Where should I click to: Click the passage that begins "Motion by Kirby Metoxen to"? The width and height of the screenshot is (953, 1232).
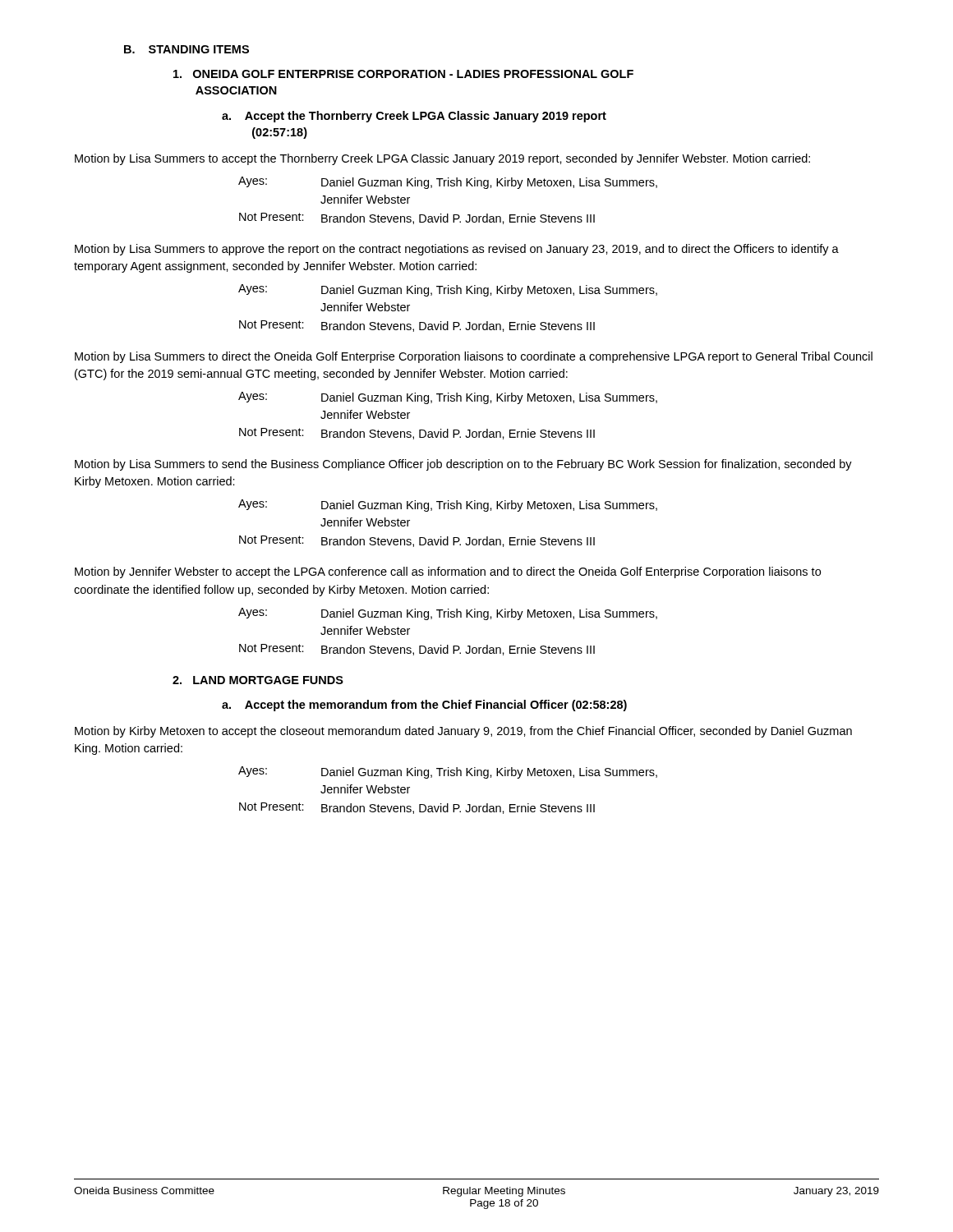point(463,740)
